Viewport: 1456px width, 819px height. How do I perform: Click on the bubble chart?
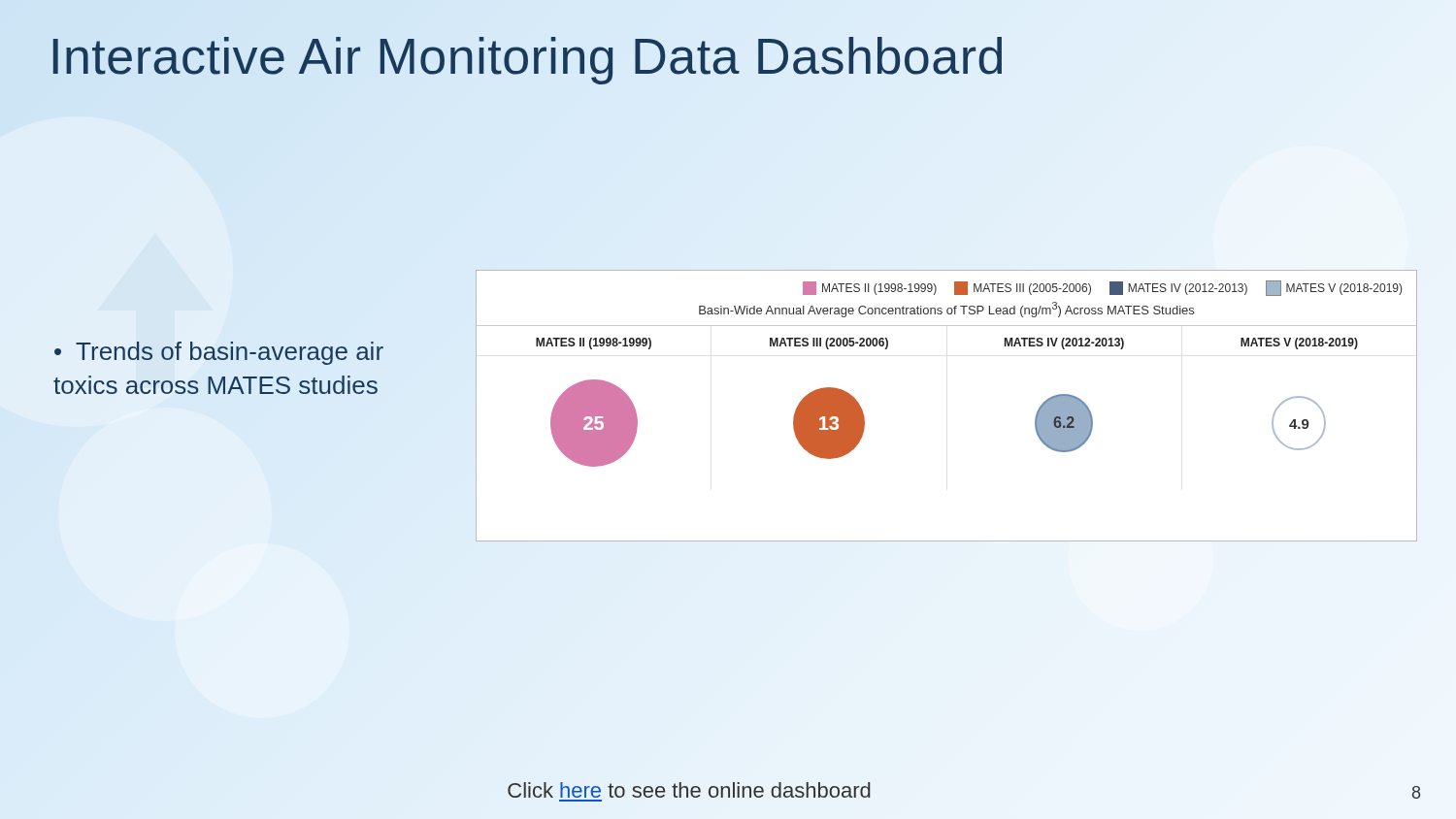[x=946, y=406]
